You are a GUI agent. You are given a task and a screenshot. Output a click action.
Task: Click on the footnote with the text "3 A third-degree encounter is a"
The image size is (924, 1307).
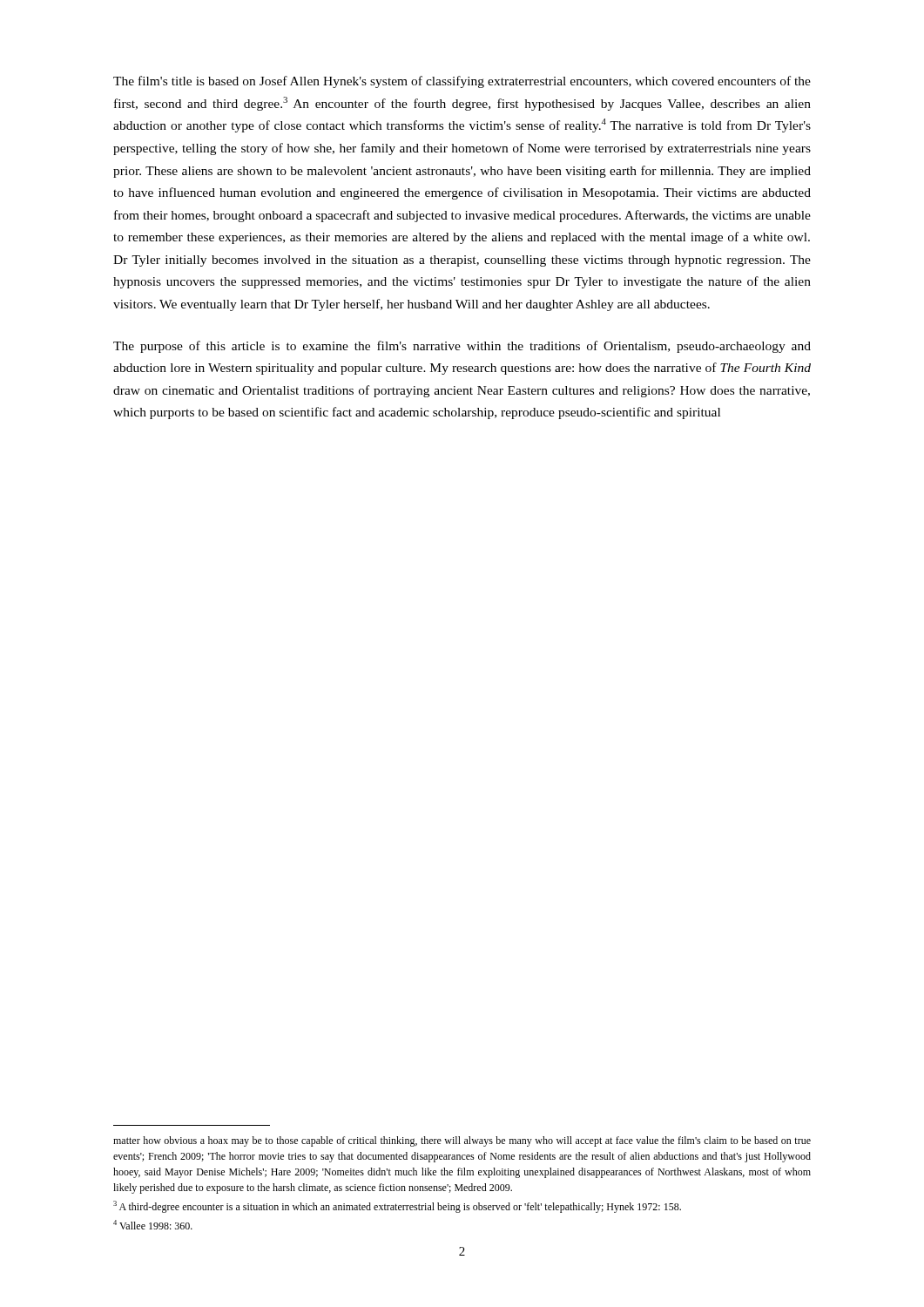[397, 1206]
